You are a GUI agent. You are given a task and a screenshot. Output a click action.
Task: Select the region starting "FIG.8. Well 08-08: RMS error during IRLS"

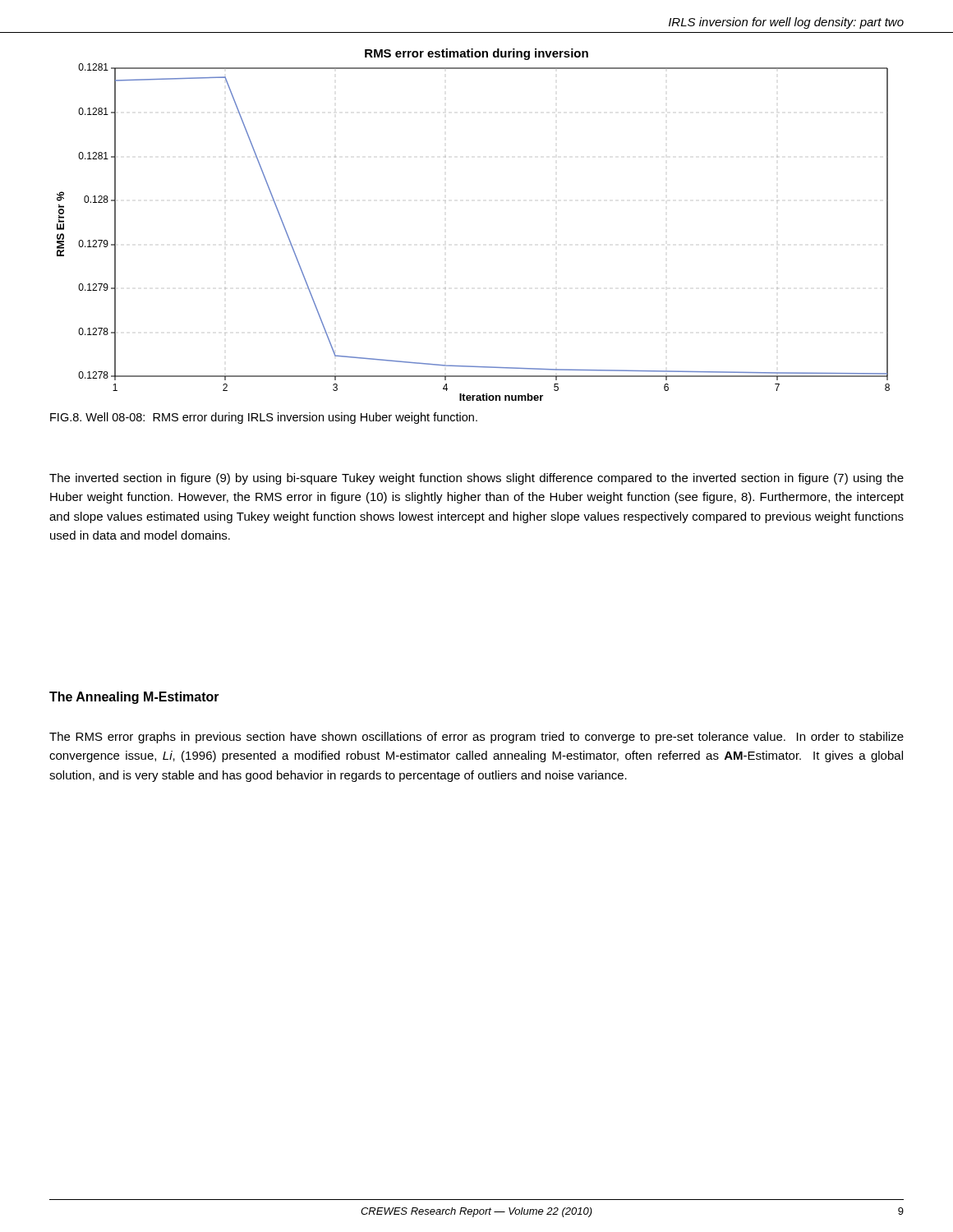[x=264, y=417]
